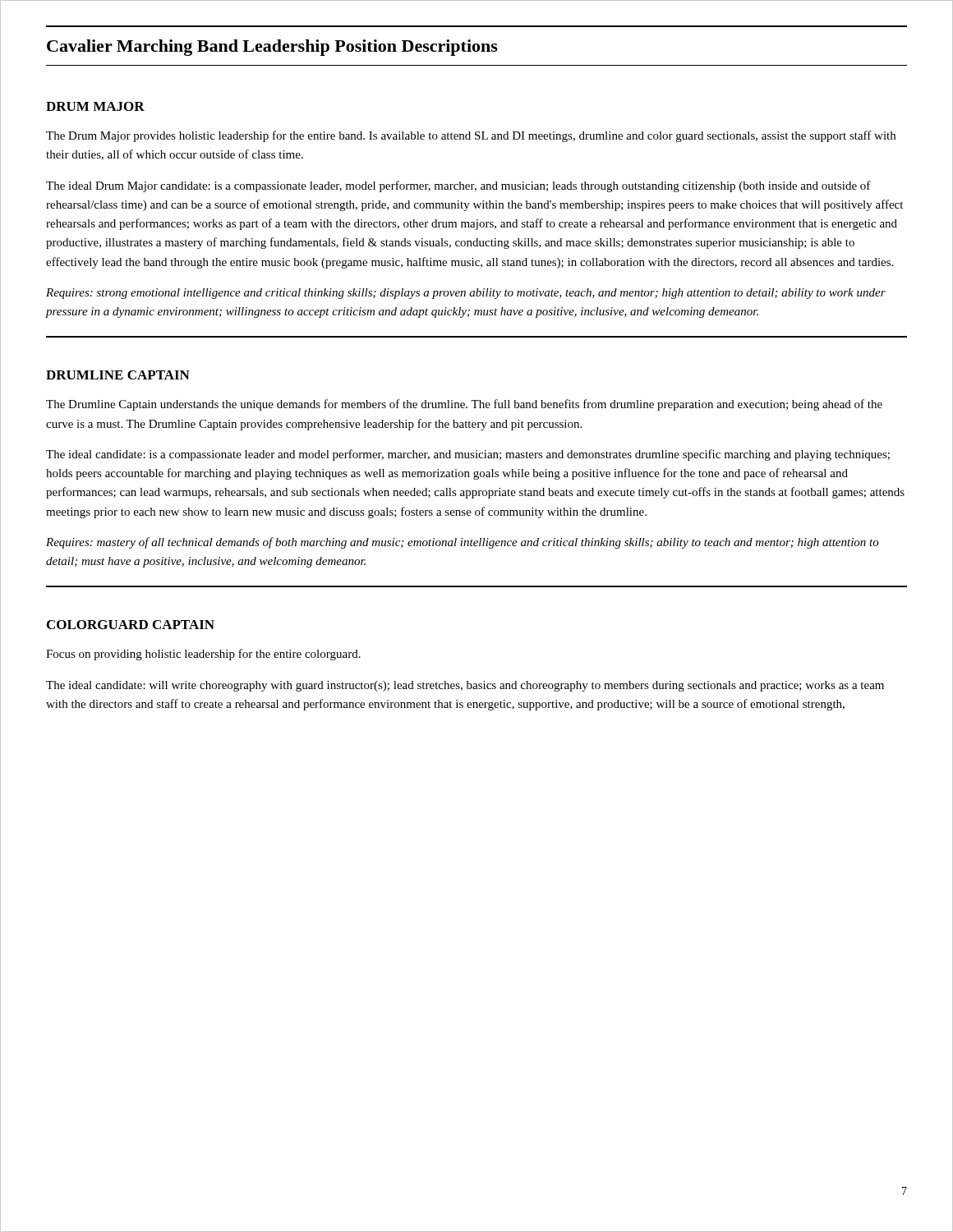Find the block on this page that starts "The ideal candidate: is a compassionate leader"
The image size is (953, 1232).
click(475, 483)
